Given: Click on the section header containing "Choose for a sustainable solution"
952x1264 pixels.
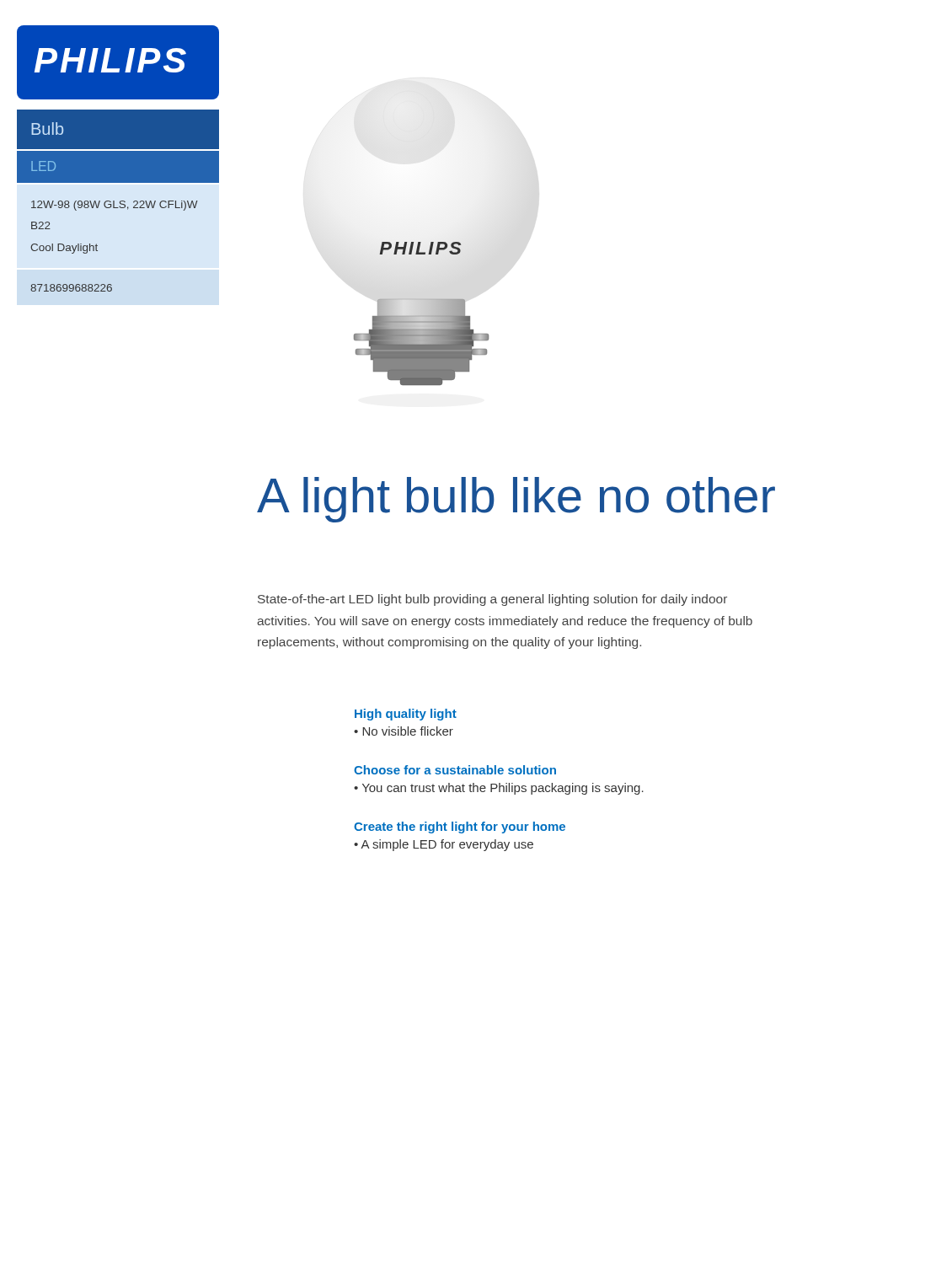Looking at the screenshot, I should pyautogui.click(x=455, y=770).
